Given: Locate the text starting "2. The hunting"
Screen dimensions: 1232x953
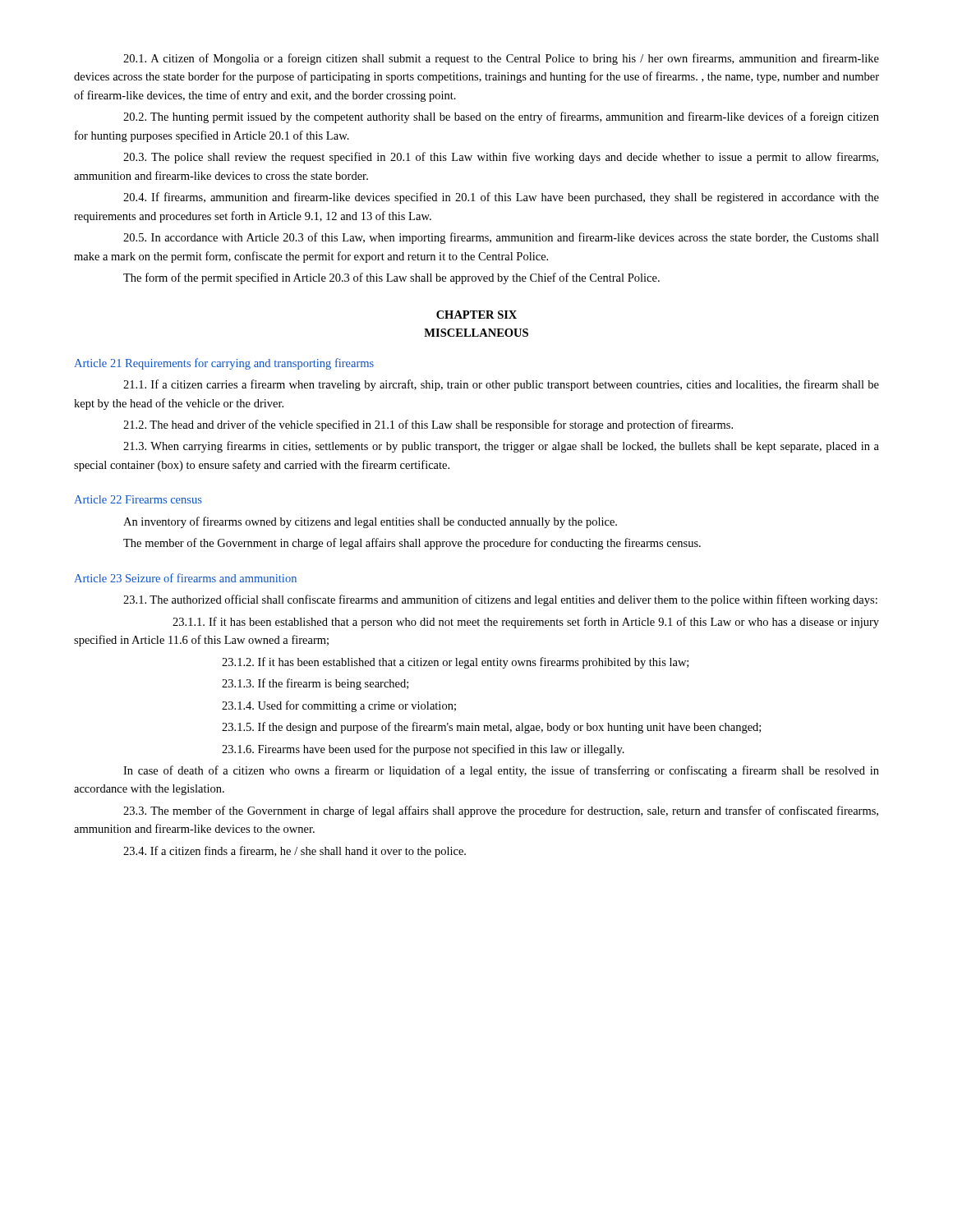Looking at the screenshot, I should coord(476,126).
